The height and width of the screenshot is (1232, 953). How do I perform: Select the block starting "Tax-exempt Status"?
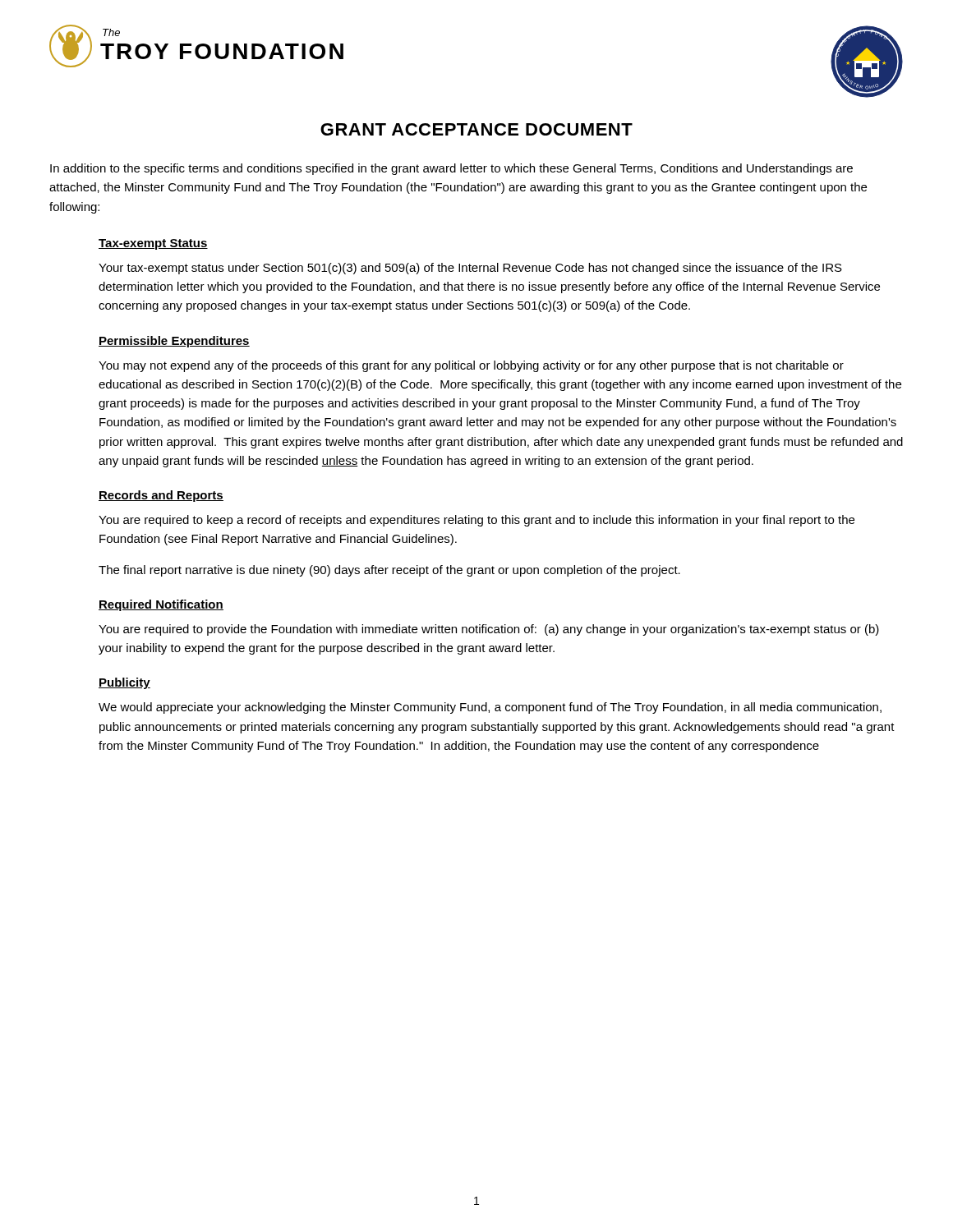click(153, 243)
